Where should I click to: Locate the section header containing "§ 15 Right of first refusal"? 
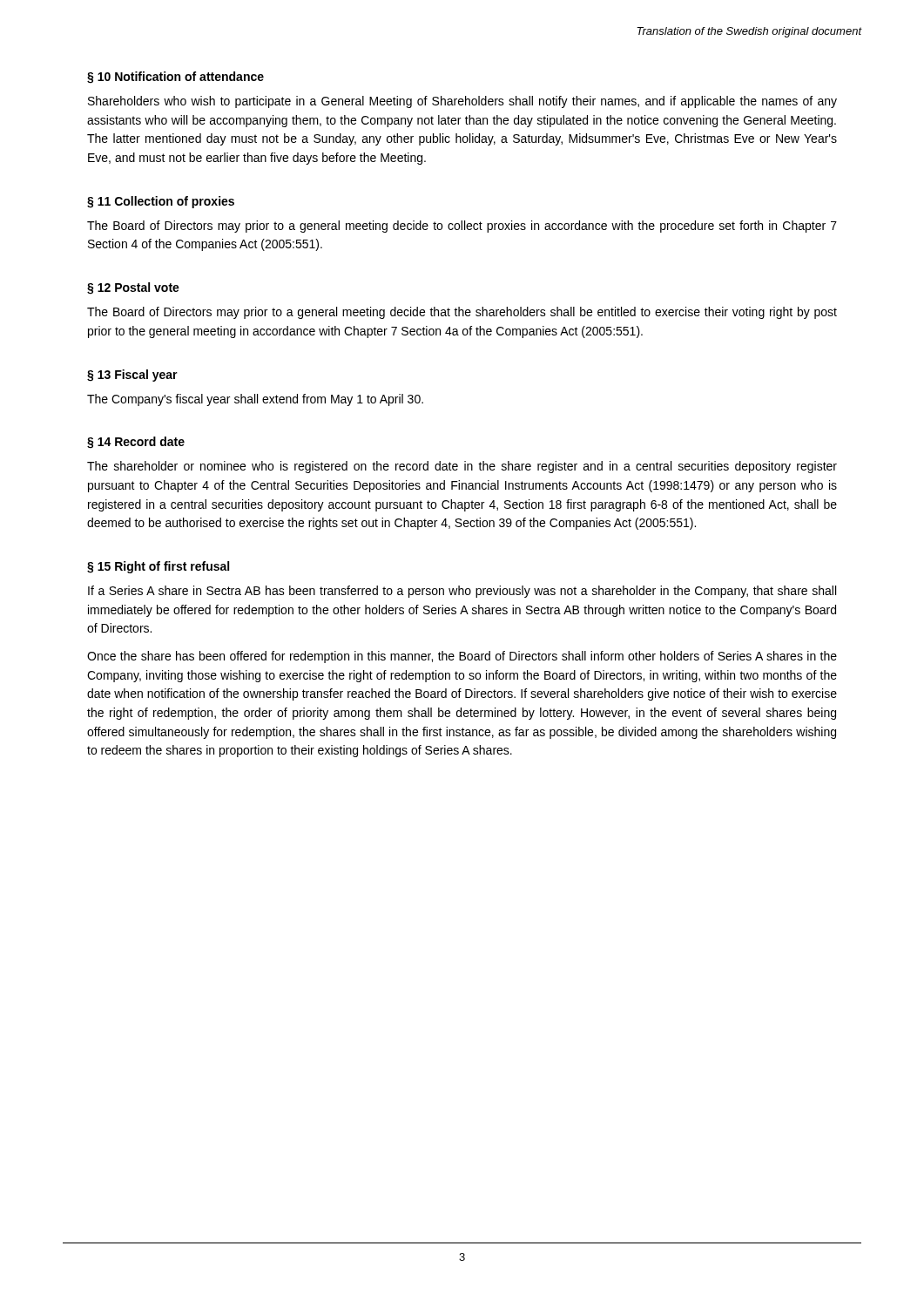159,566
